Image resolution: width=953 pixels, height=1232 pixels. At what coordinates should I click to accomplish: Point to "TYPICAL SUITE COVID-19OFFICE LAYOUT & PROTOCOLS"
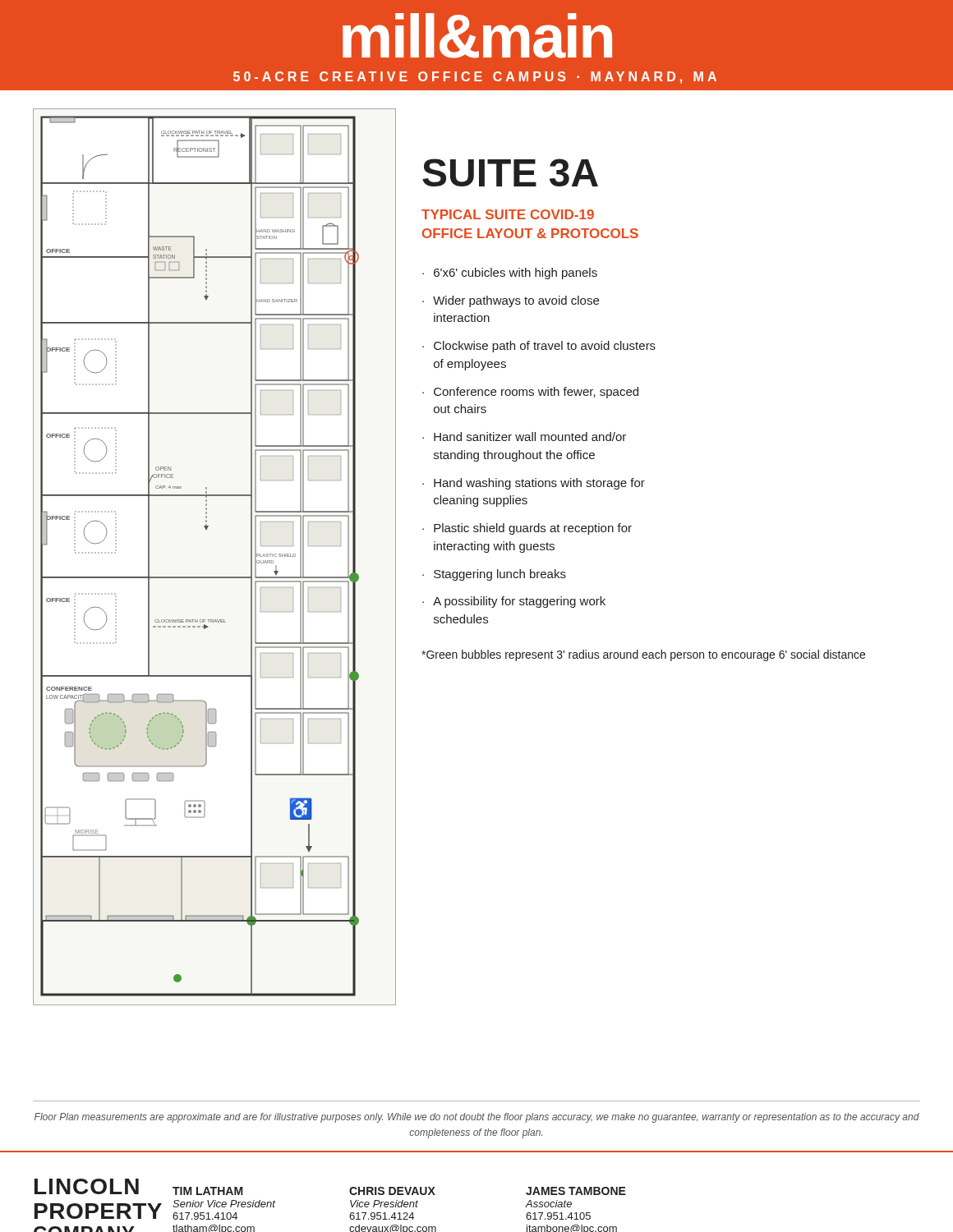530,224
